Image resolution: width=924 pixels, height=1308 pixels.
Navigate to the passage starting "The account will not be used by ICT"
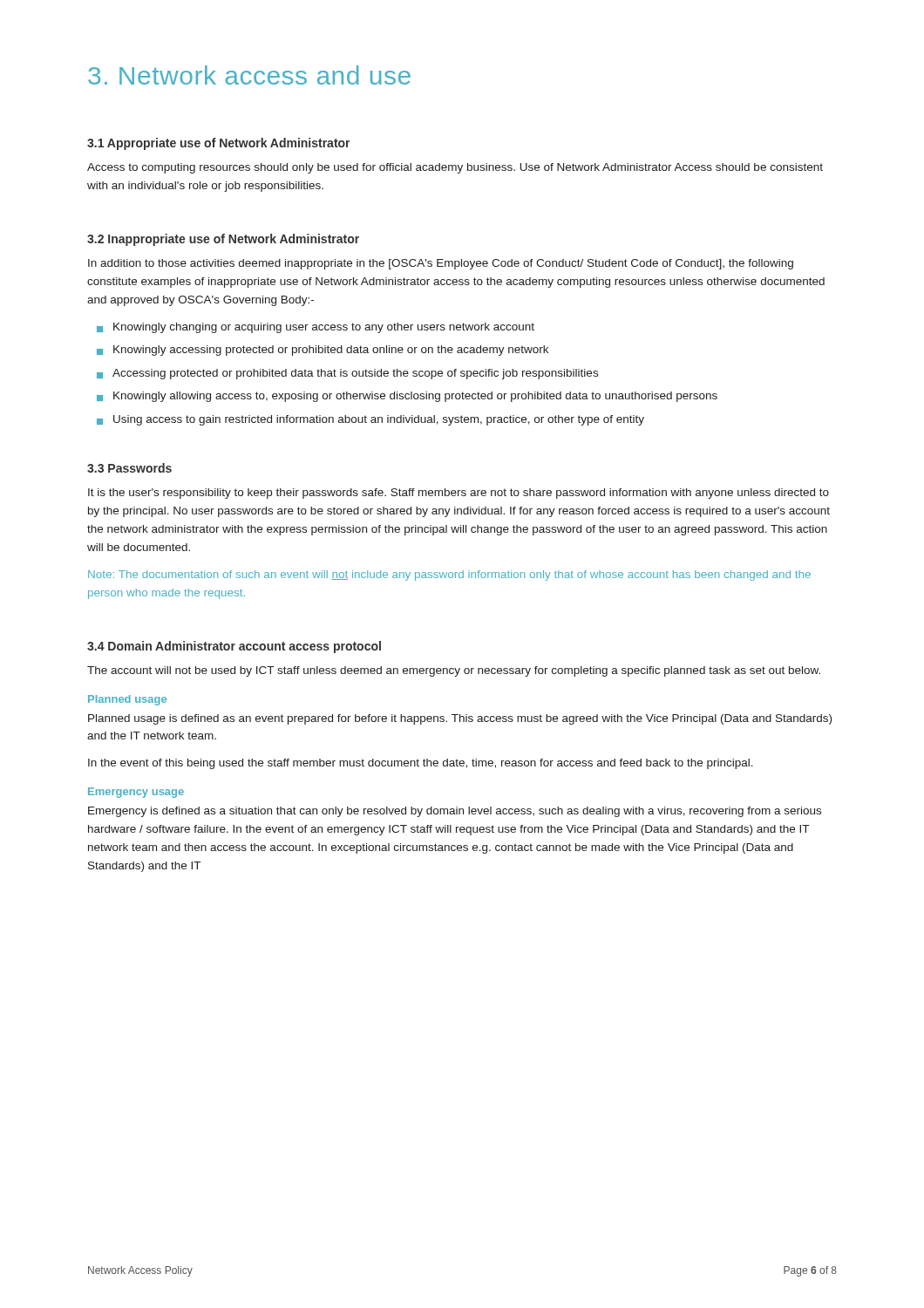[x=462, y=671]
